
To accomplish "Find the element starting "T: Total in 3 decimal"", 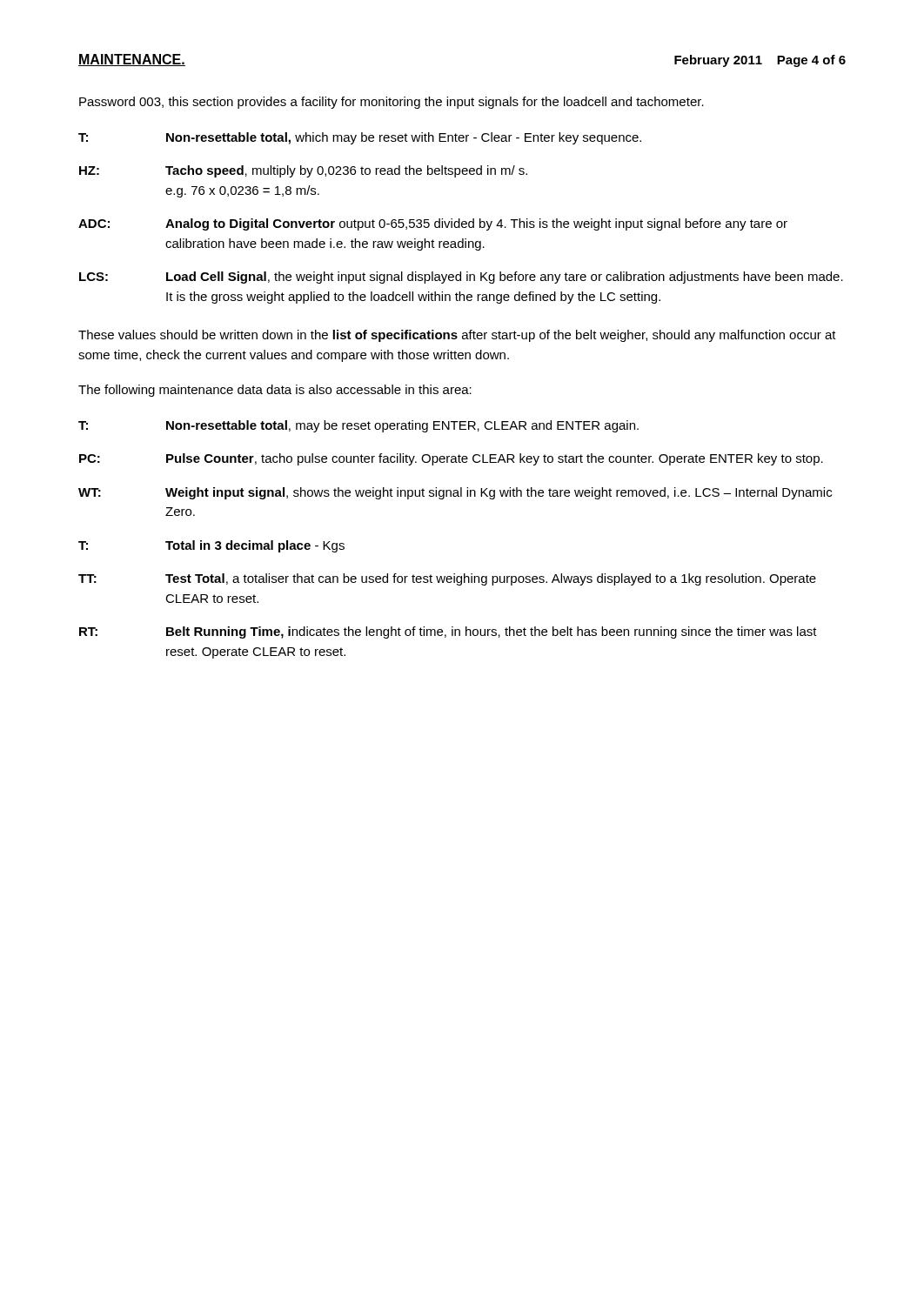I will click(x=211, y=546).
